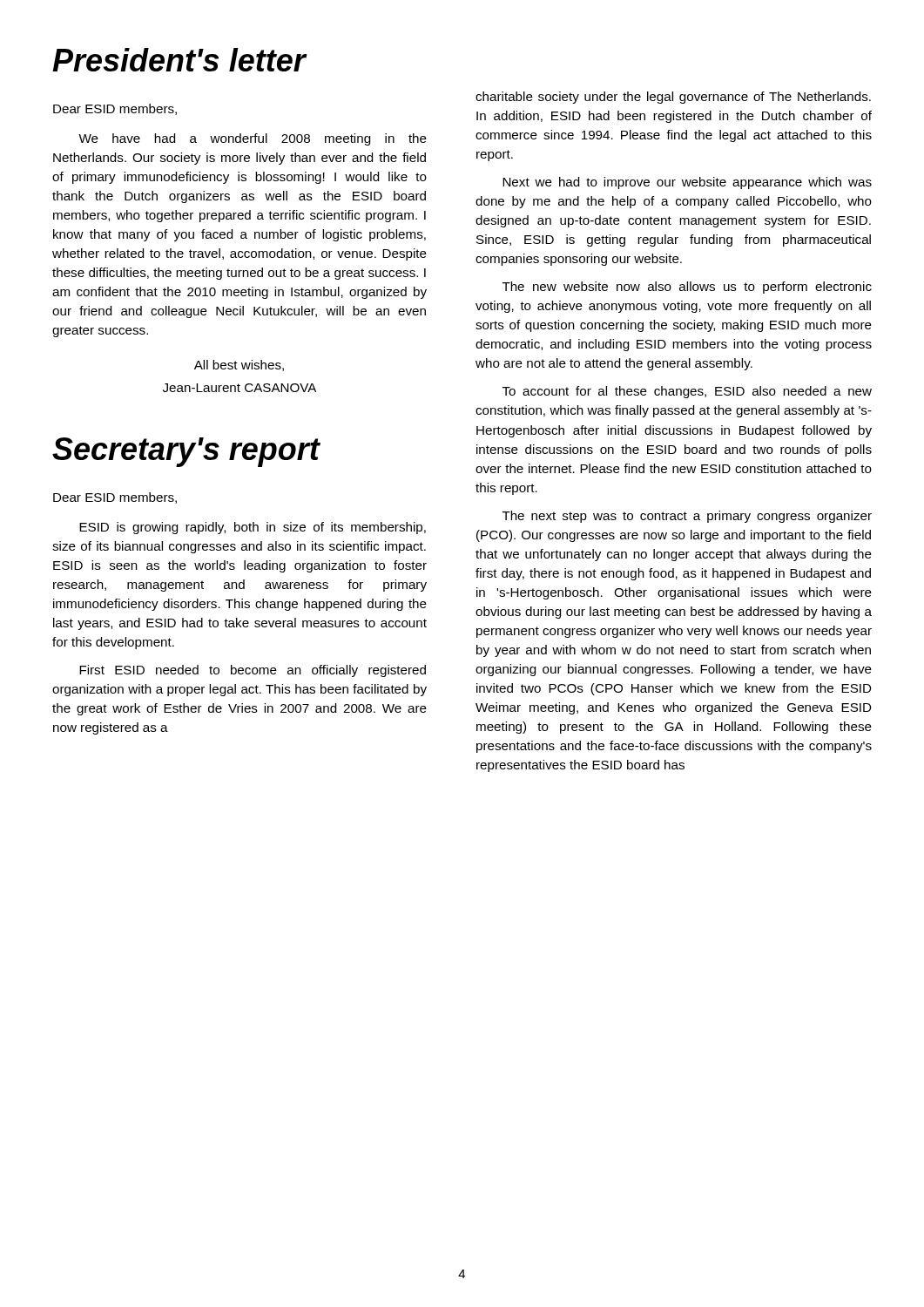Find the region starting "First ESID needed to"
The height and width of the screenshot is (1307, 924).
(240, 699)
